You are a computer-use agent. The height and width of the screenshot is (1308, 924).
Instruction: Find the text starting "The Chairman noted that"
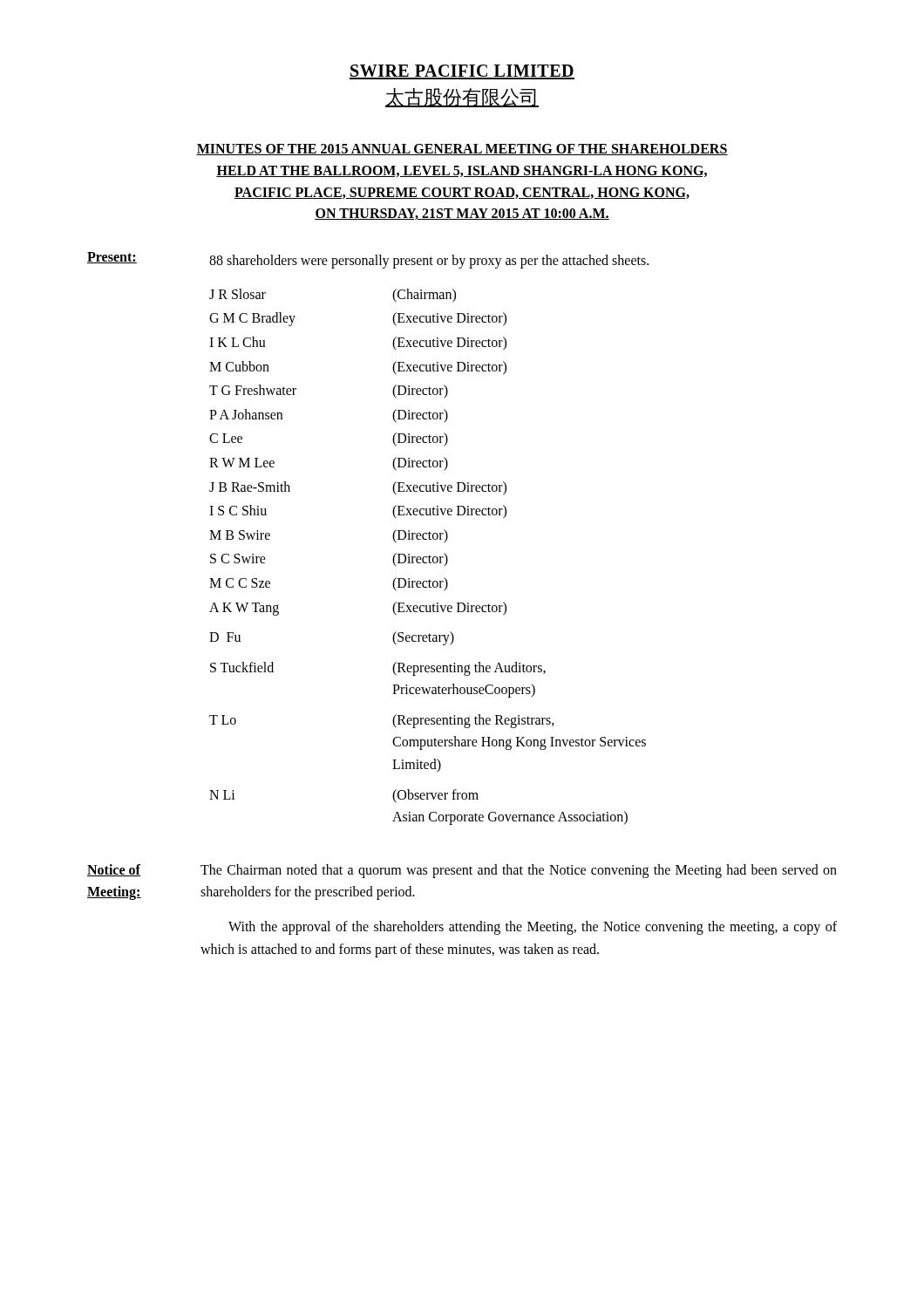pyautogui.click(x=519, y=881)
